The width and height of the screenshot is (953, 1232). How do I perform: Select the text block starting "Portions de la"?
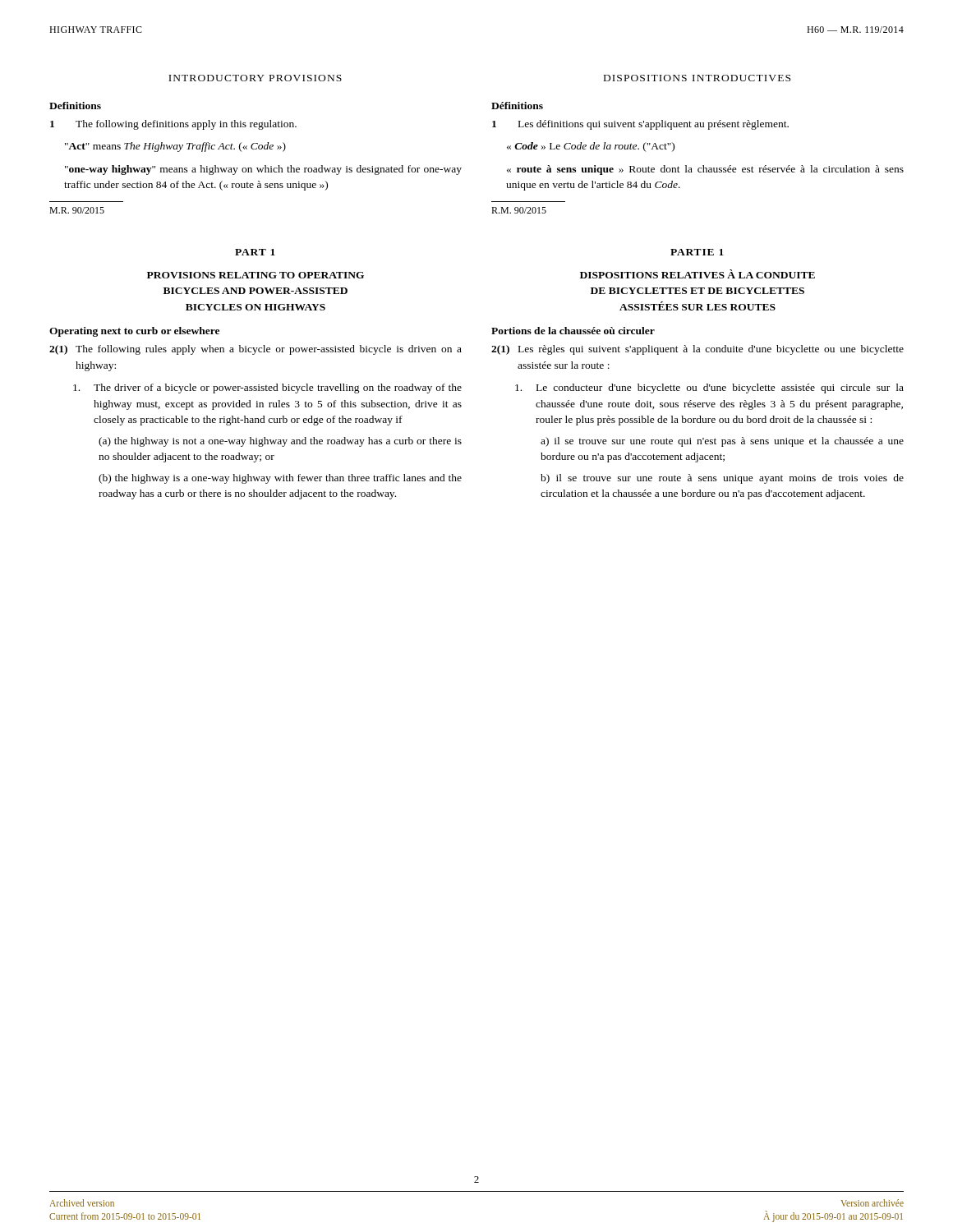(573, 331)
